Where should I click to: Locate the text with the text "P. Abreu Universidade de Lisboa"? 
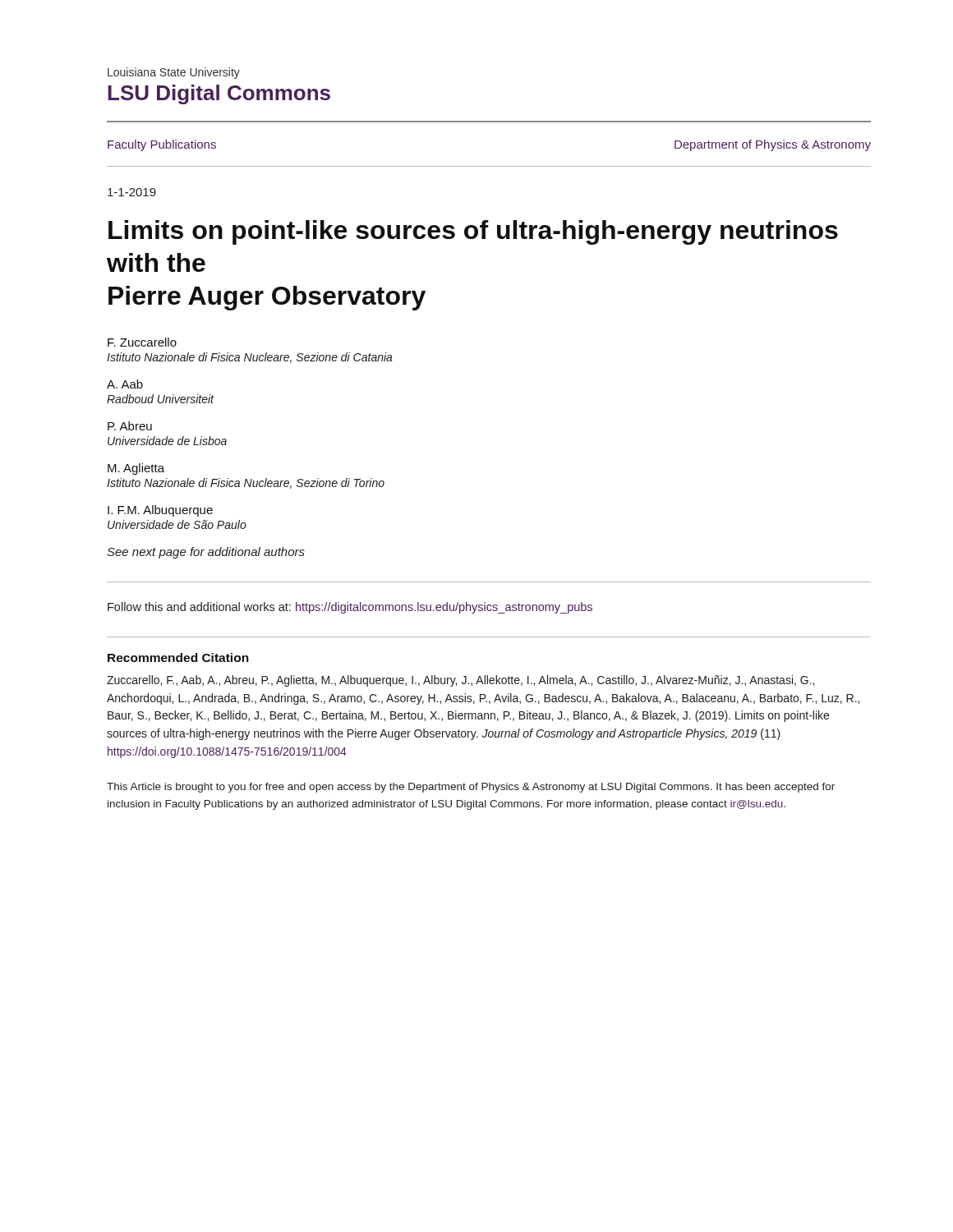click(x=130, y=426)
